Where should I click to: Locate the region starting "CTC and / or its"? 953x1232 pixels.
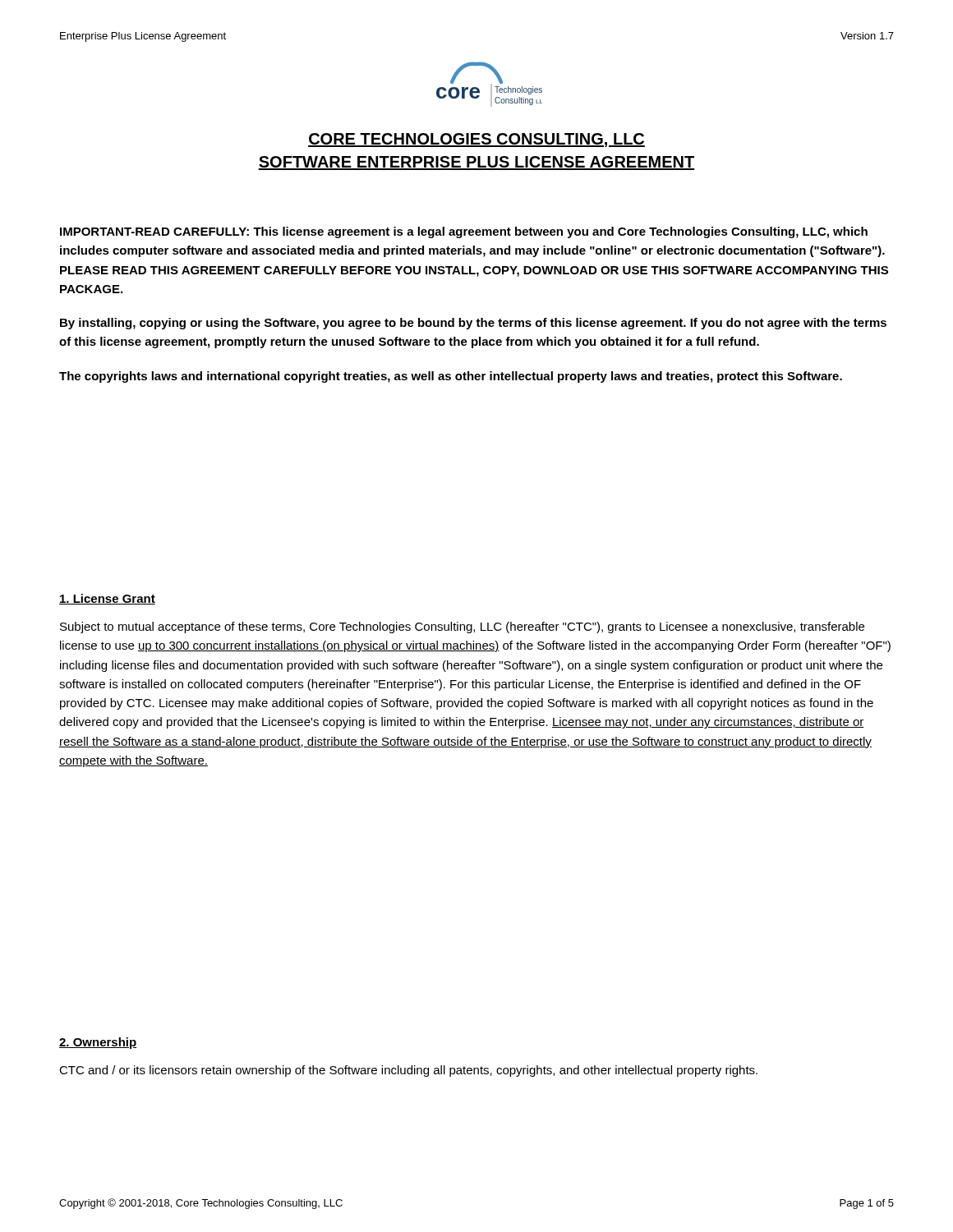(409, 1070)
